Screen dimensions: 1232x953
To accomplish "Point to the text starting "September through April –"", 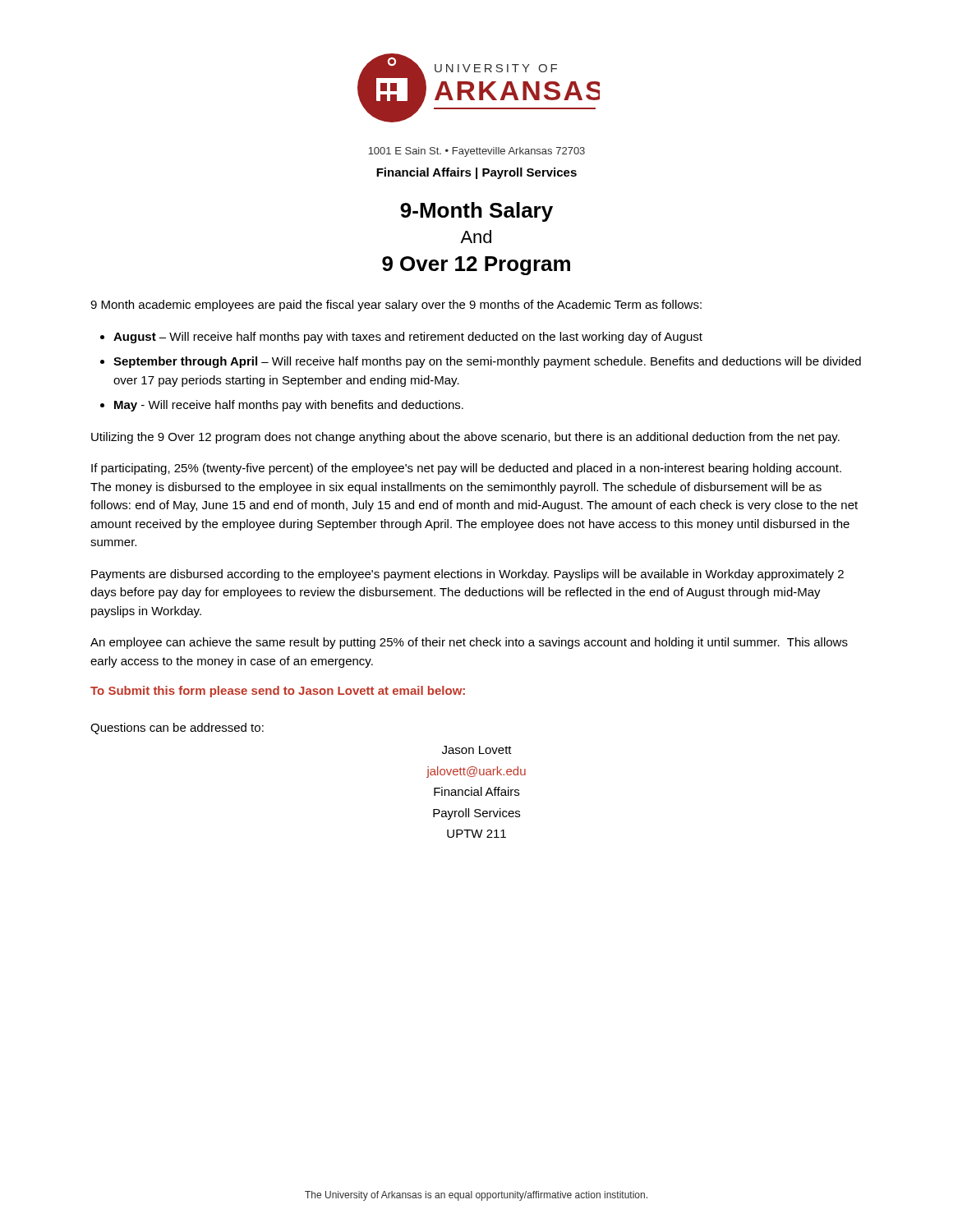I will tap(487, 371).
